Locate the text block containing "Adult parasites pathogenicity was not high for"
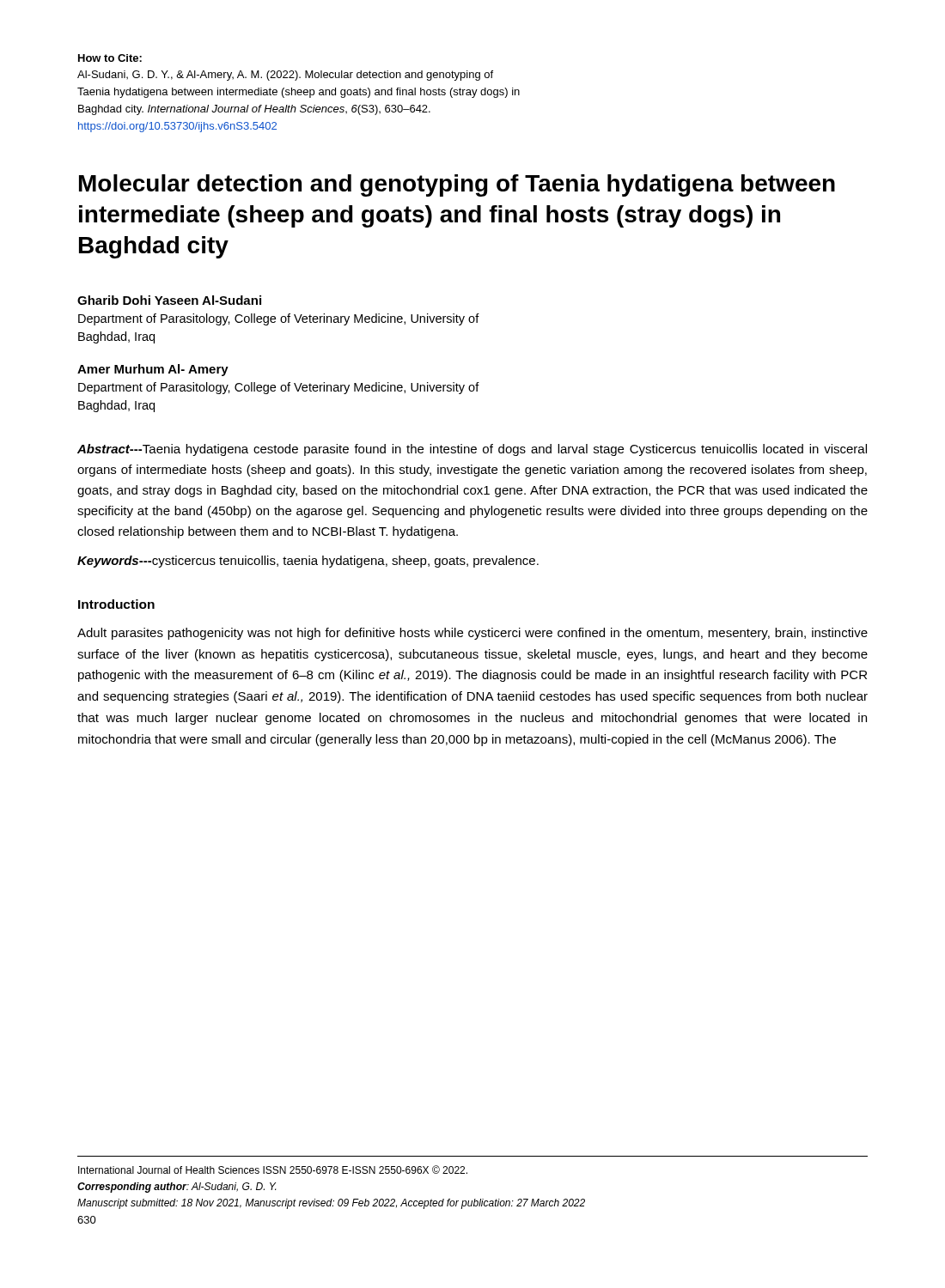The width and height of the screenshot is (945, 1288). click(472, 685)
